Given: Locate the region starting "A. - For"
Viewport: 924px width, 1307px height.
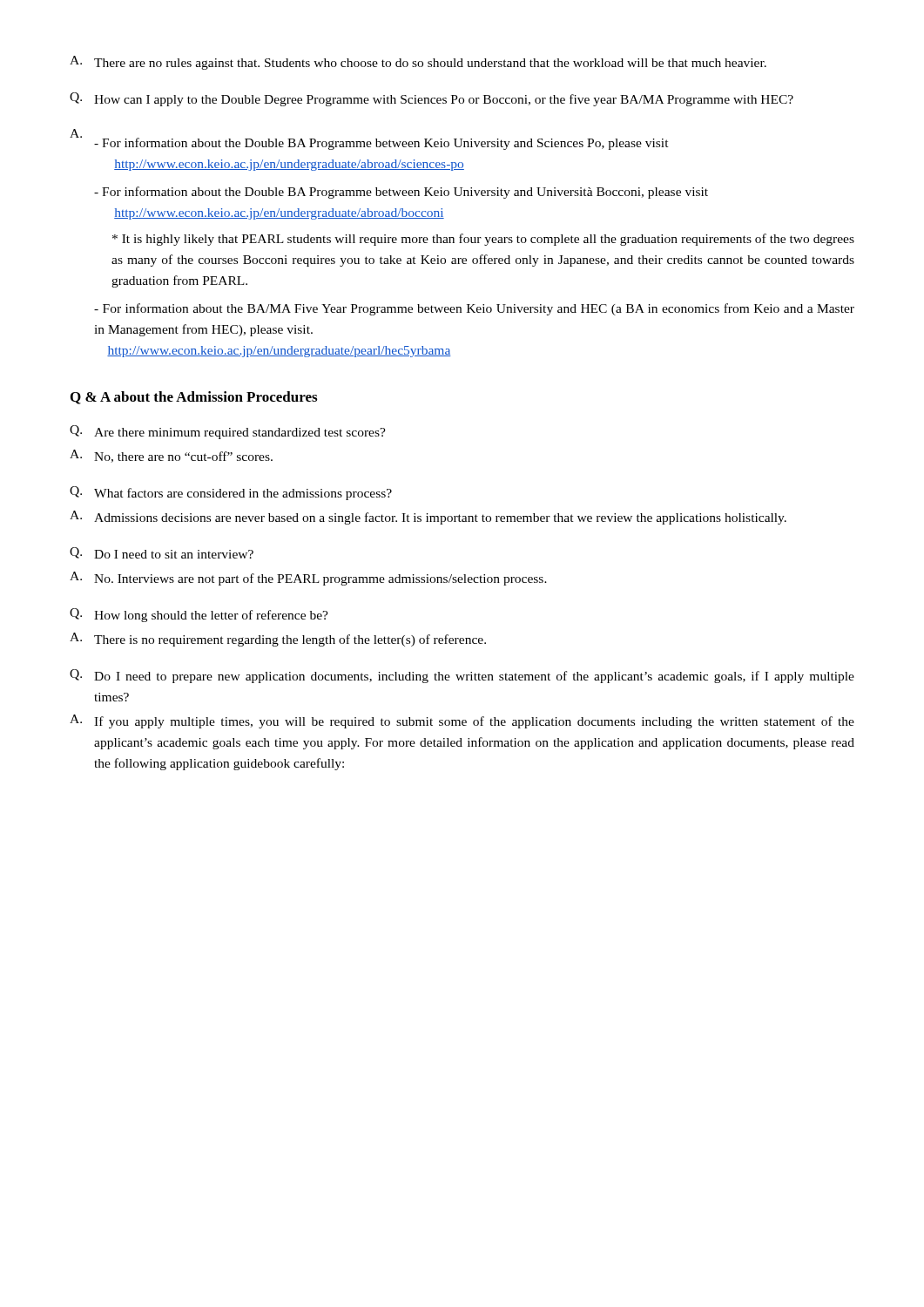Looking at the screenshot, I should point(462,243).
